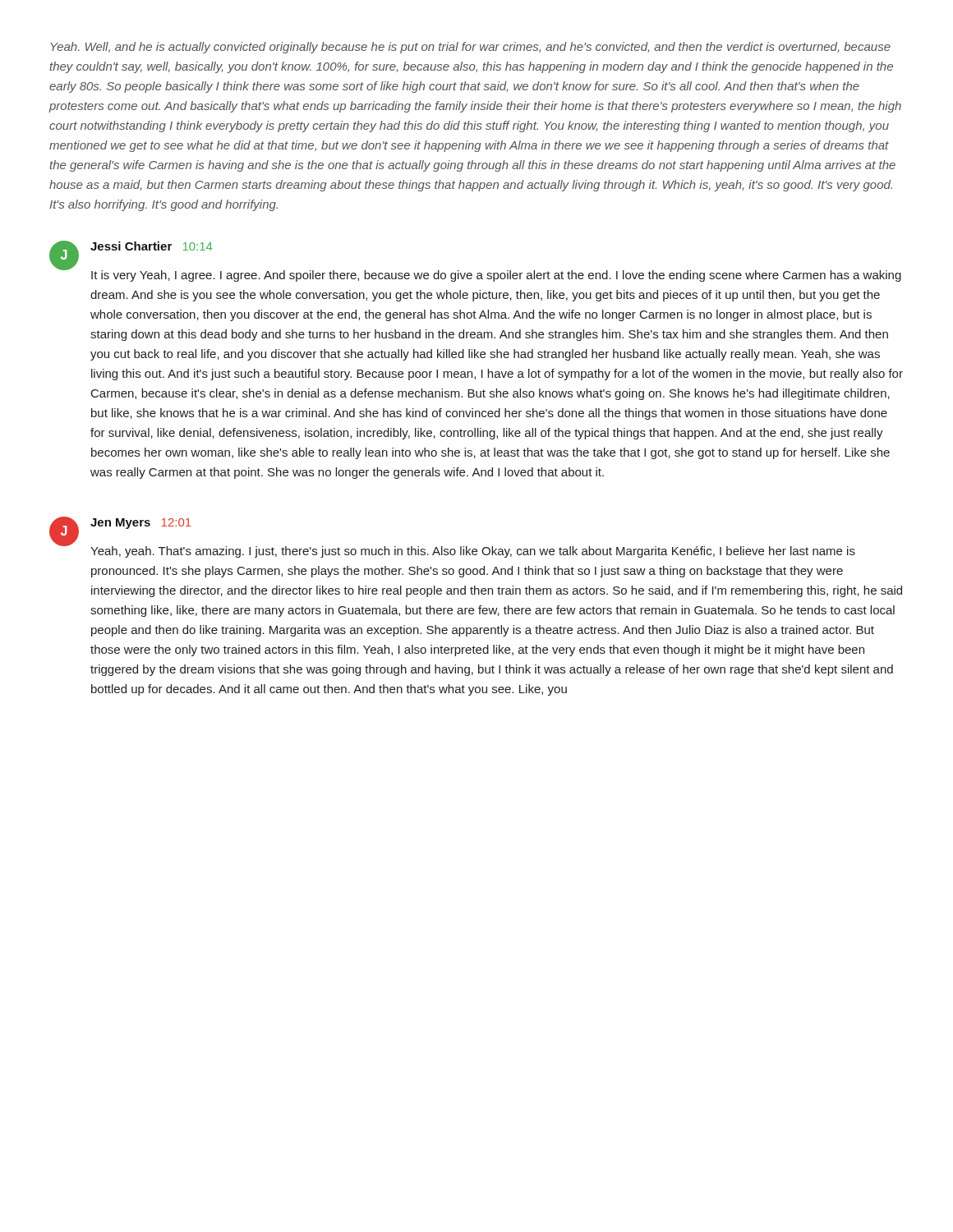The width and height of the screenshot is (953, 1232).
Task: Find the section header that says "Jen Myers 12:01"
Action: tap(141, 522)
